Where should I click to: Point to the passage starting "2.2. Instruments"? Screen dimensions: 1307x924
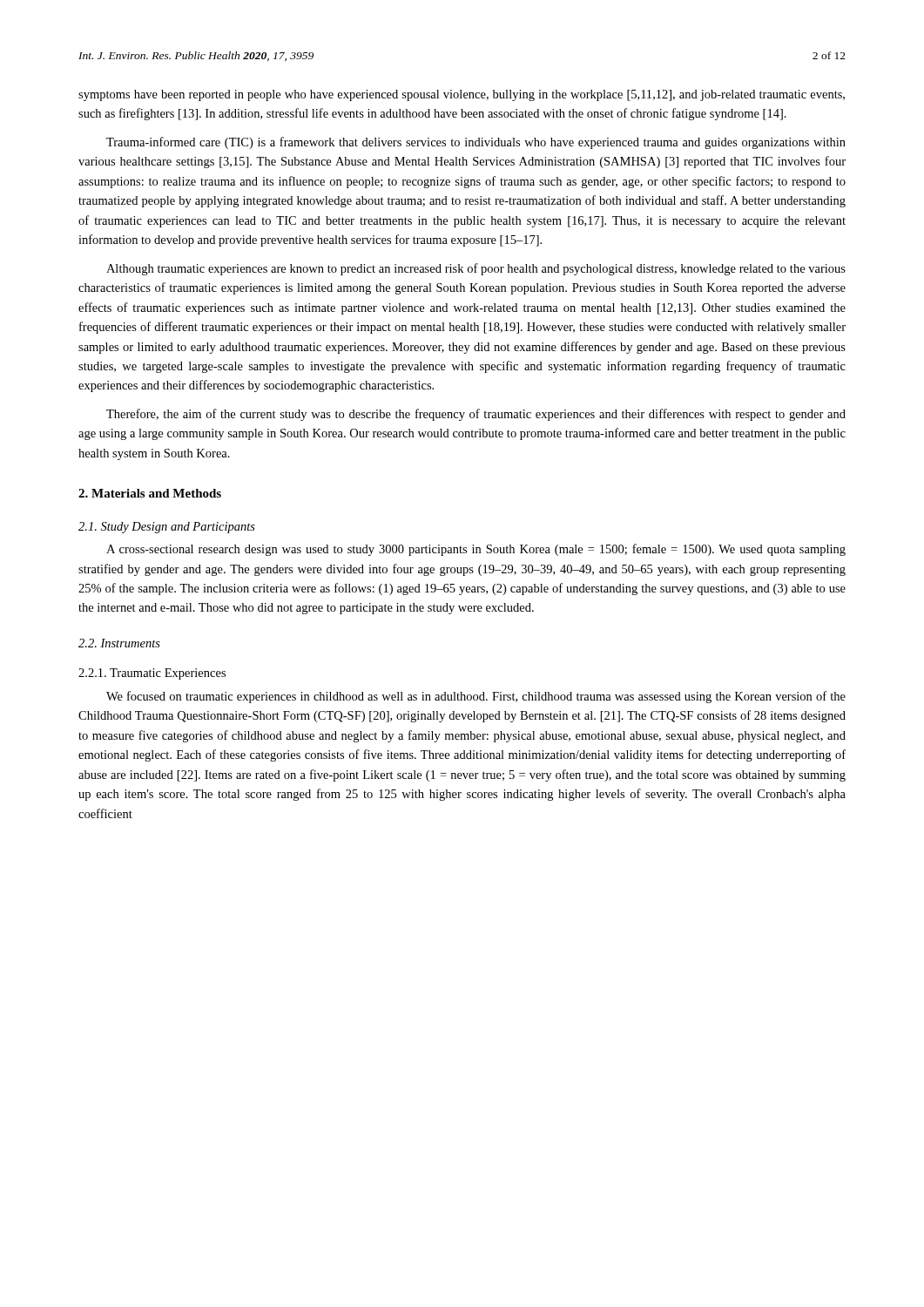point(119,643)
